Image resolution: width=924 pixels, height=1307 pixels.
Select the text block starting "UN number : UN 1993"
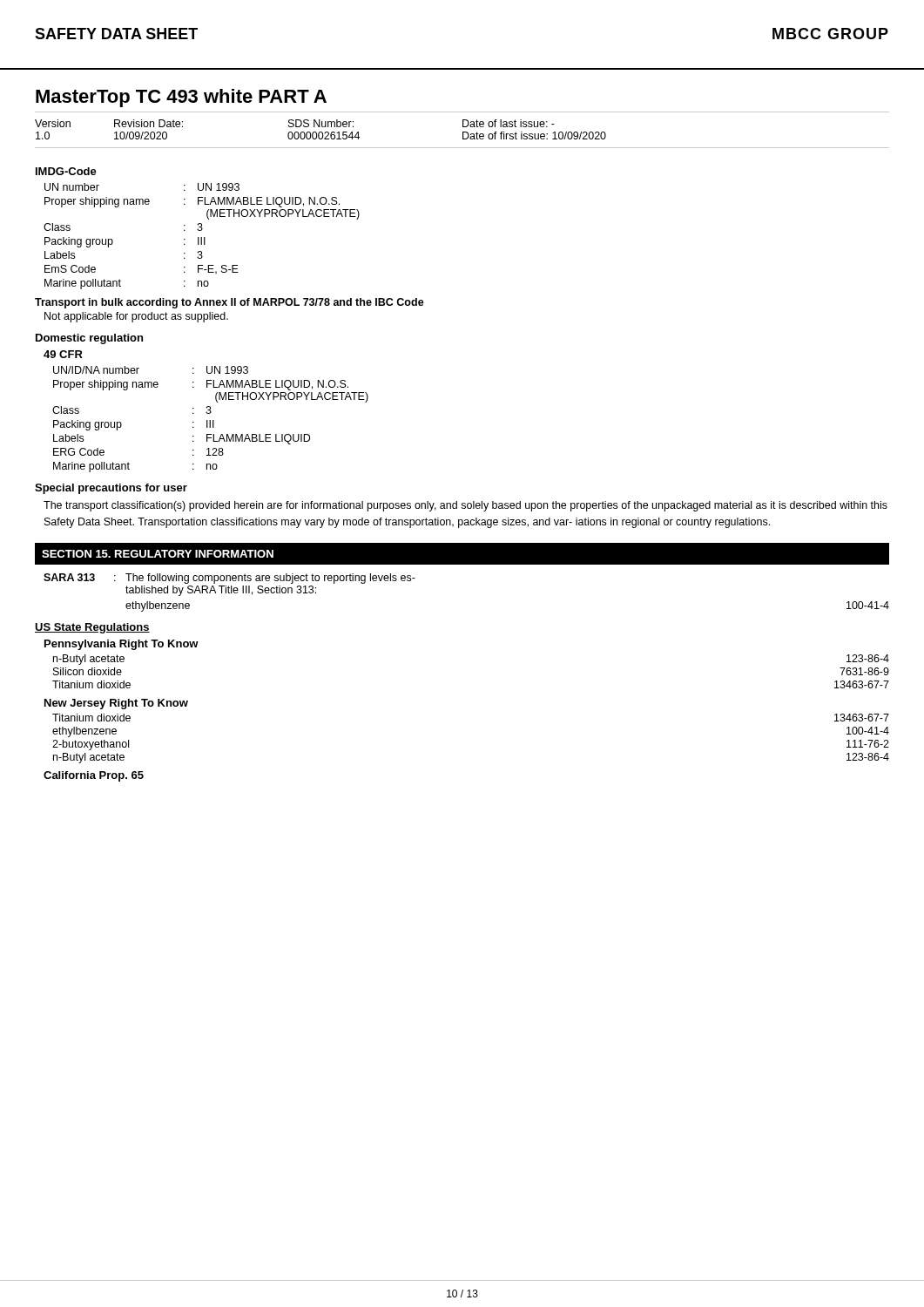(202, 236)
